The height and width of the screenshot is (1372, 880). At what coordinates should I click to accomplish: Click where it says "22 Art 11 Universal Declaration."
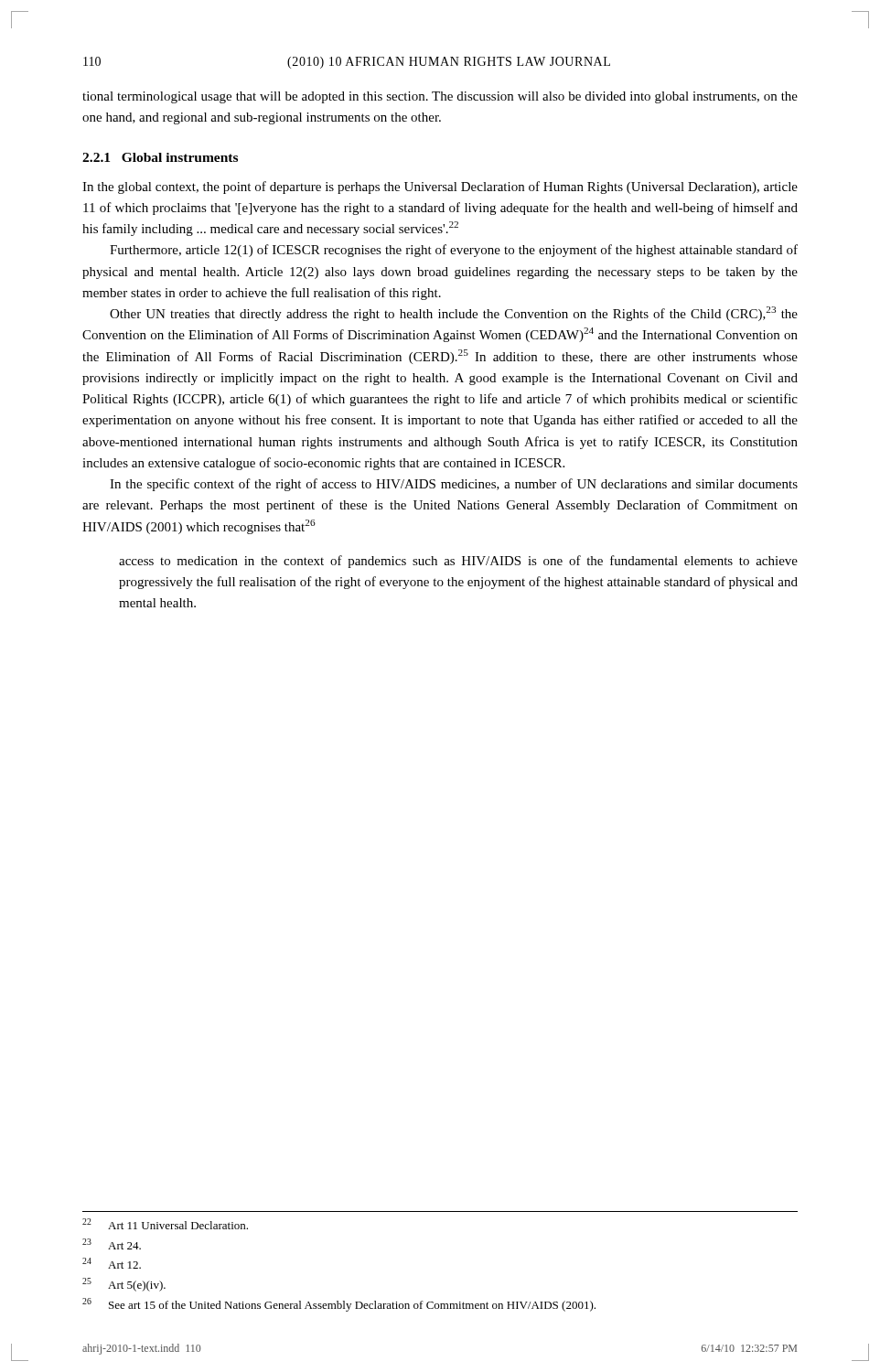coord(166,1226)
